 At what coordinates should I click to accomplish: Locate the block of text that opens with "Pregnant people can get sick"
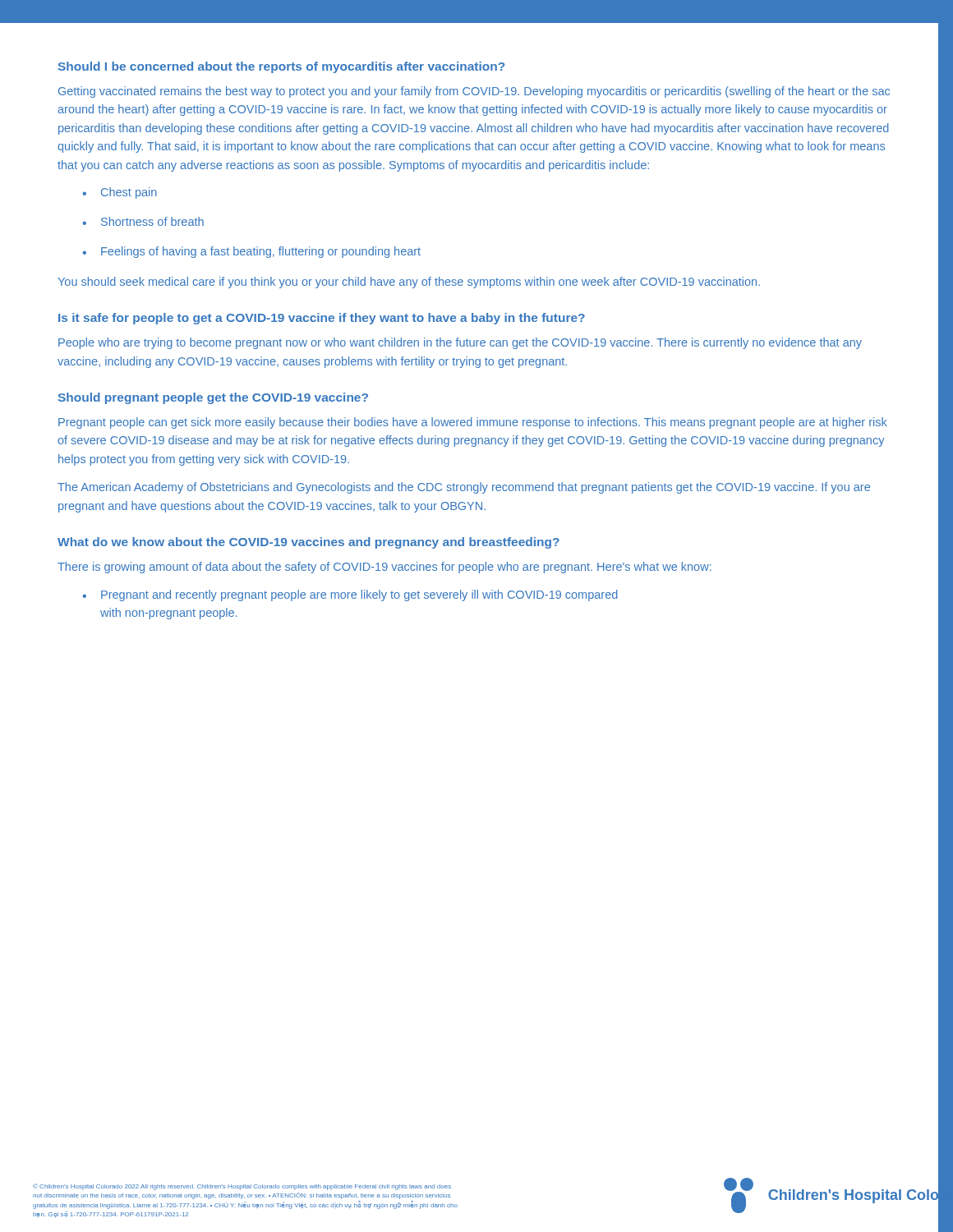tap(472, 441)
